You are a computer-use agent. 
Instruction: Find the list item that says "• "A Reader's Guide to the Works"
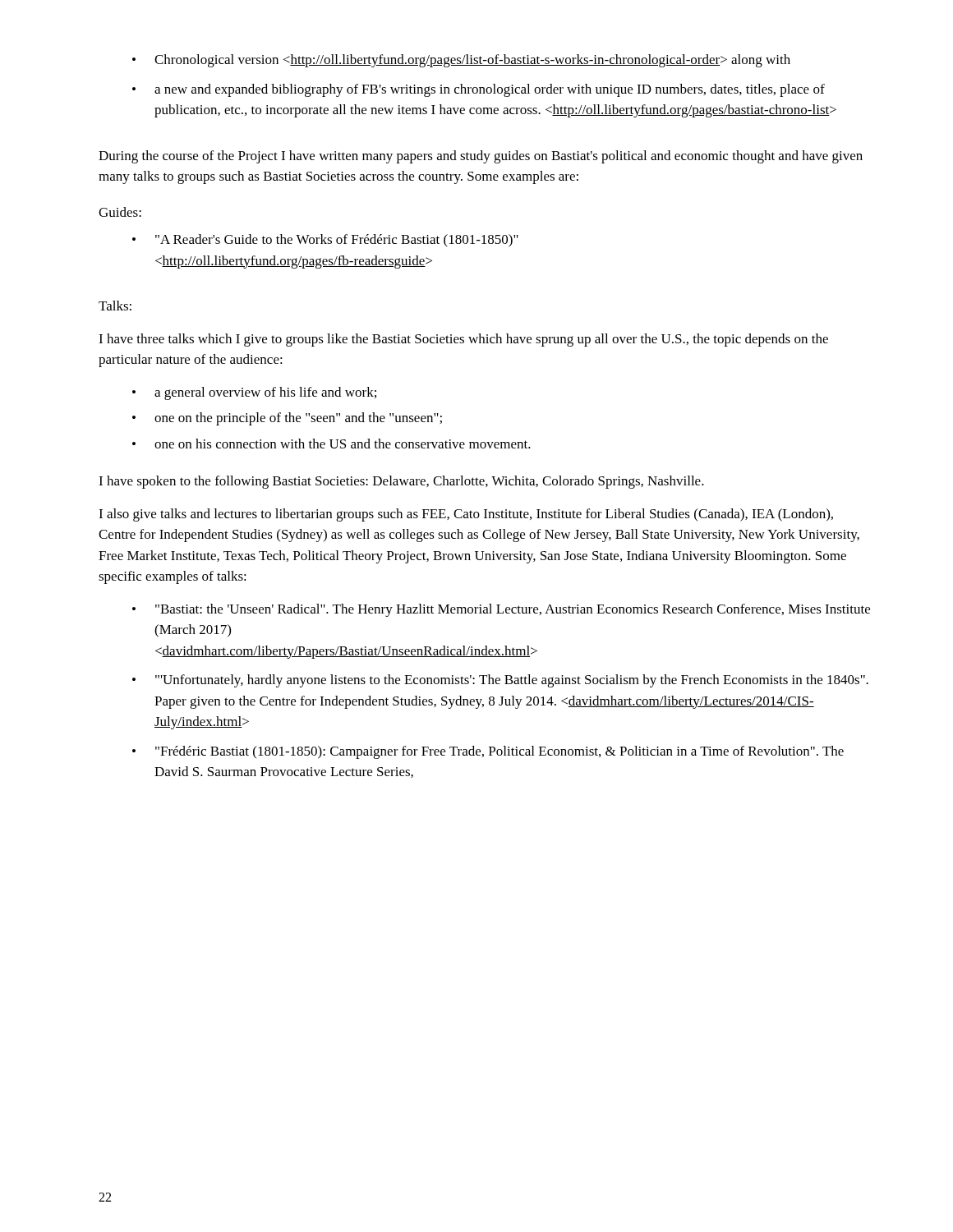(x=501, y=250)
